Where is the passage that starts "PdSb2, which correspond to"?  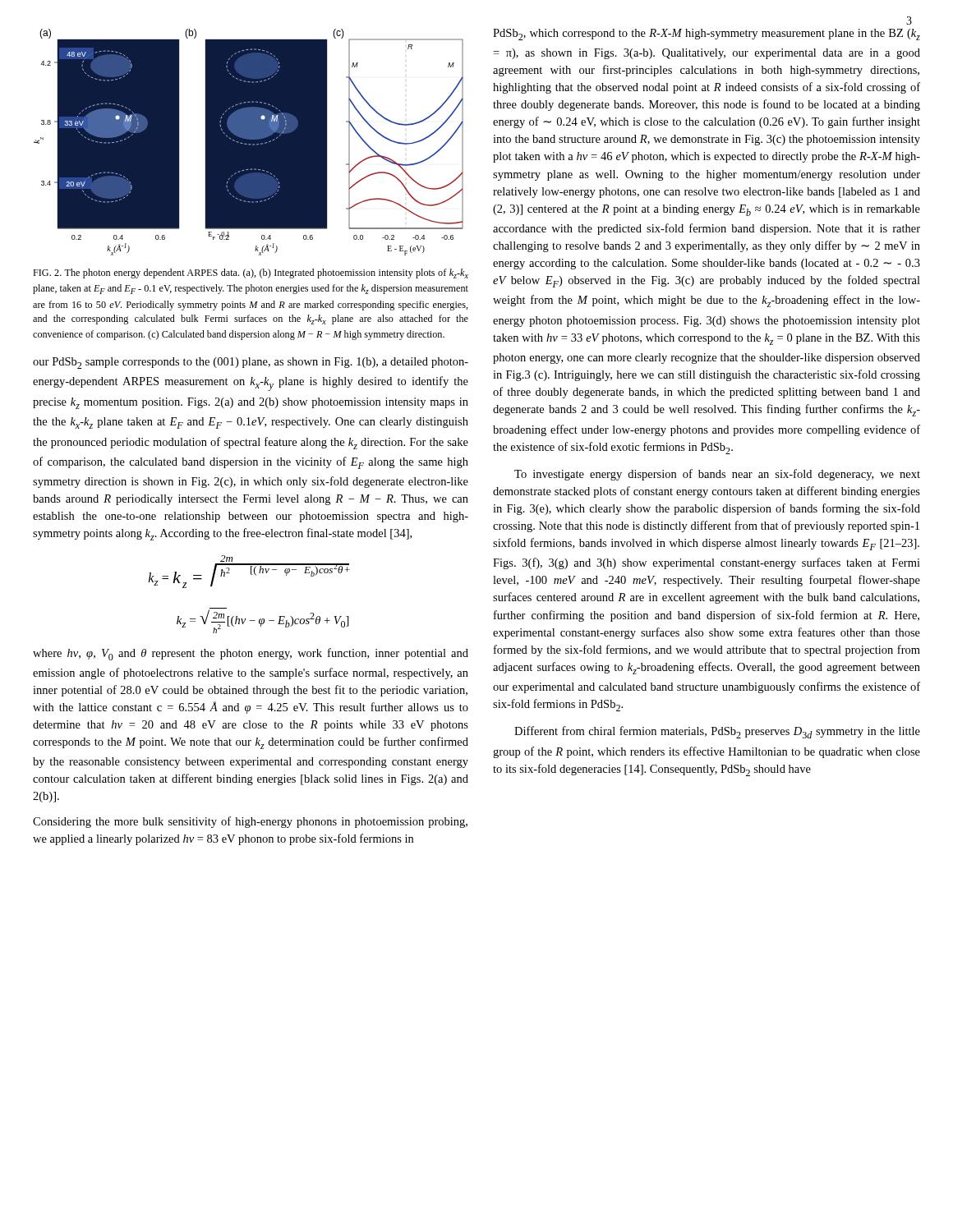pos(707,402)
